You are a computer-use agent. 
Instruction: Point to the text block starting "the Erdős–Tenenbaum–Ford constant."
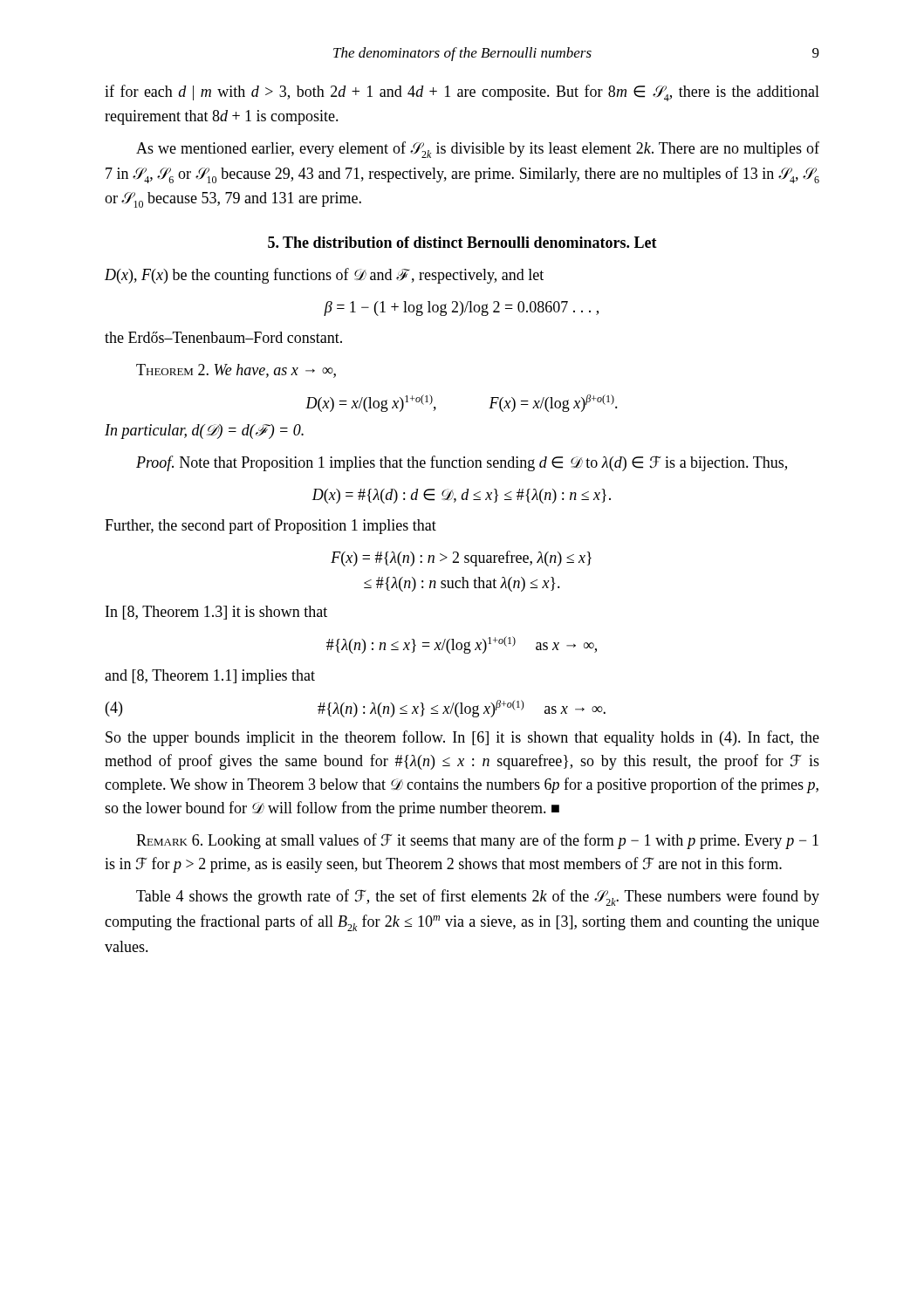pos(223,337)
